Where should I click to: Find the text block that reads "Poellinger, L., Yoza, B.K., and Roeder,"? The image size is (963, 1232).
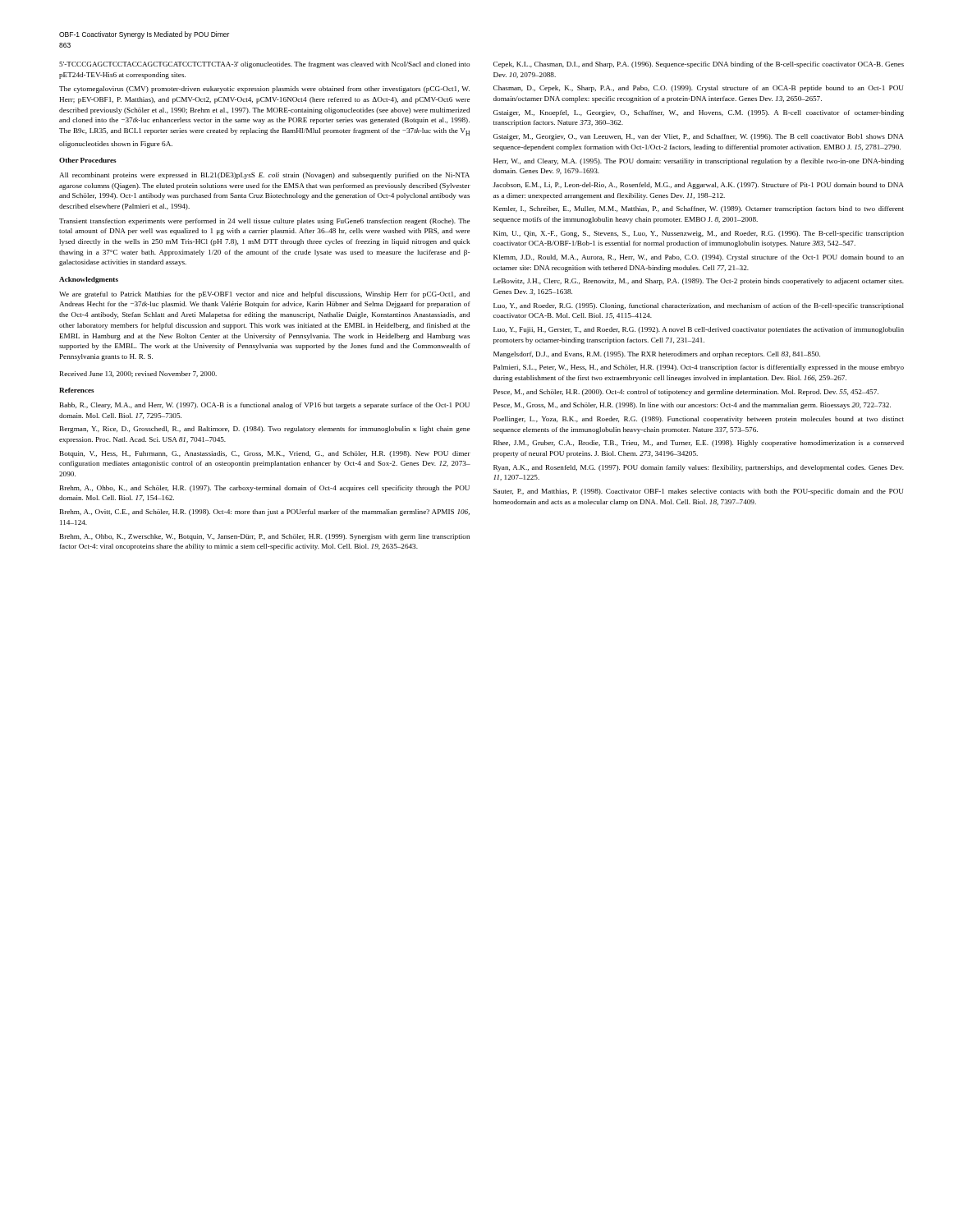[698, 424]
